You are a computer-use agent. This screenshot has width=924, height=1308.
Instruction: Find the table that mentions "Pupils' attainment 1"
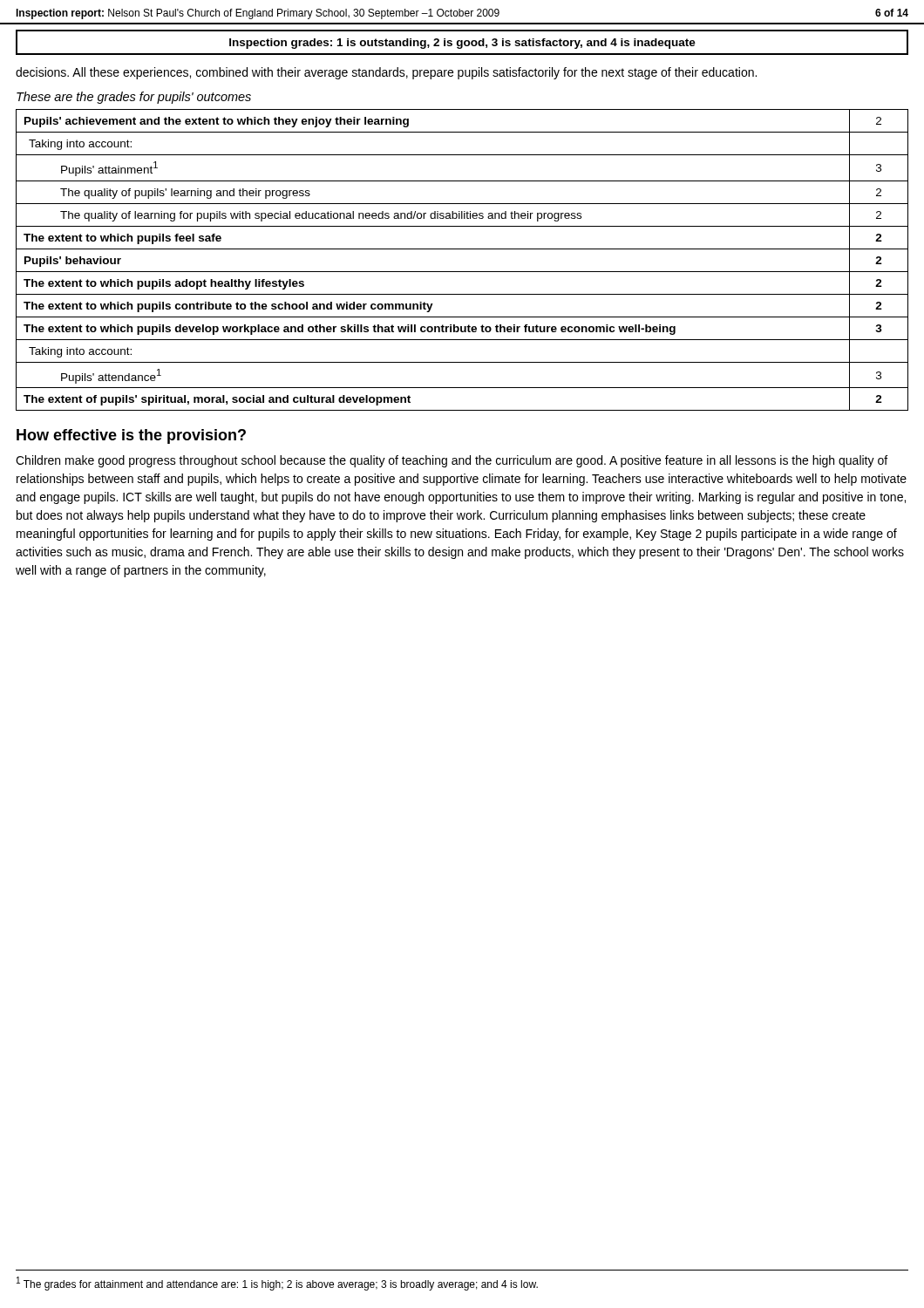462,260
